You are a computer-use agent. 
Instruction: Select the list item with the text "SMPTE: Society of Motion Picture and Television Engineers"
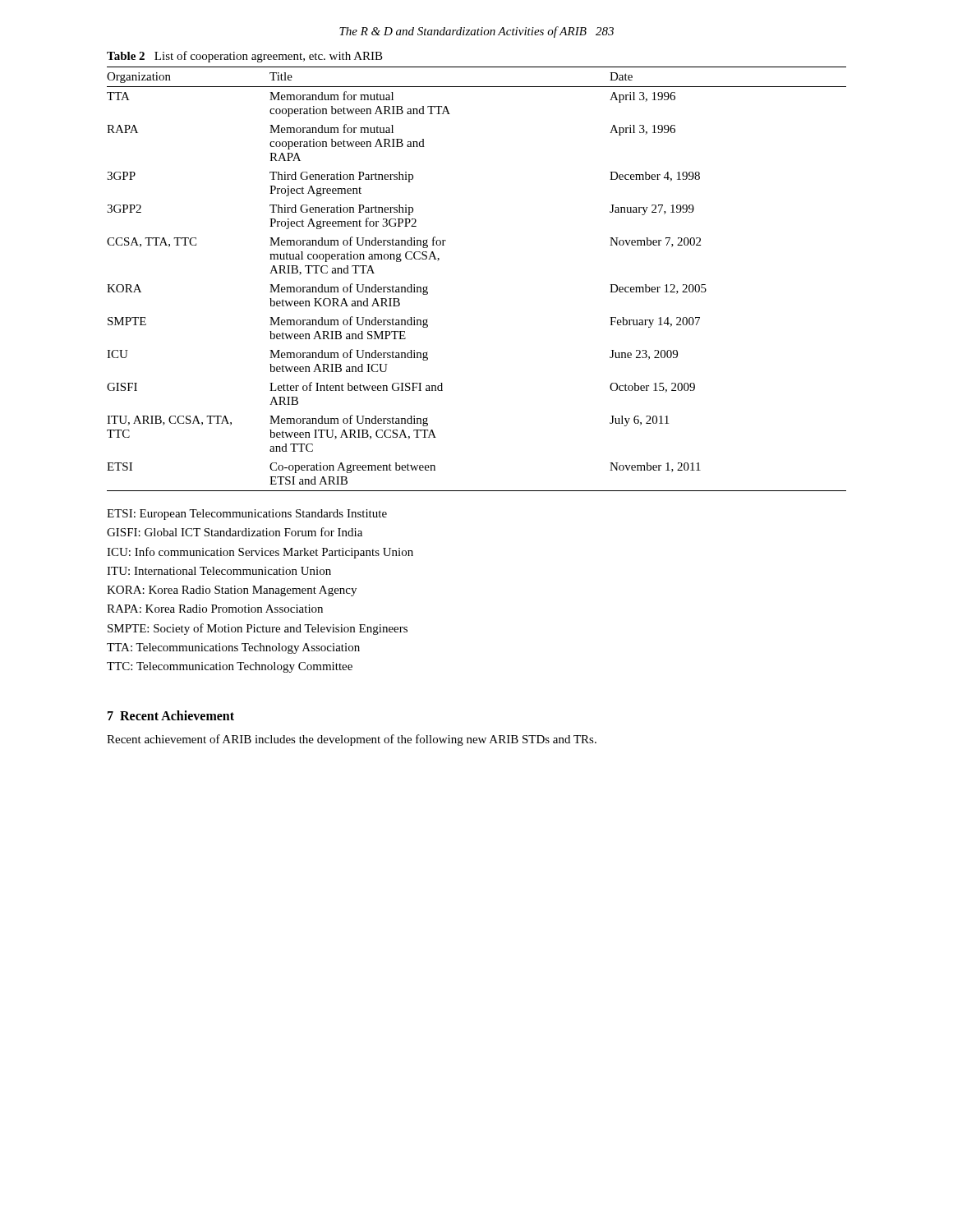click(257, 628)
